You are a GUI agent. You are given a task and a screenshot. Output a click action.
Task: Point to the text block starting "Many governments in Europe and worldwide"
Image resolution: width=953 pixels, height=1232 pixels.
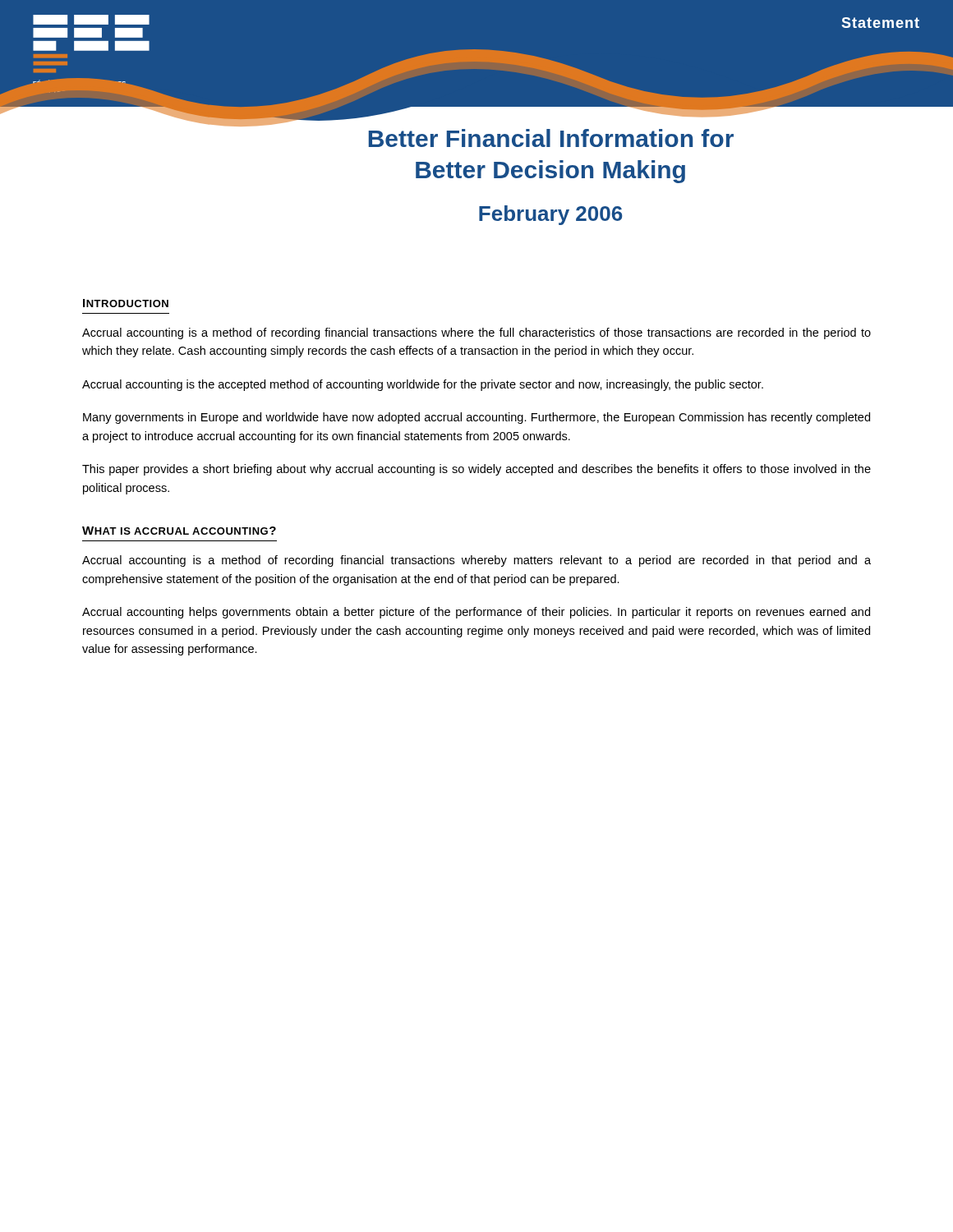click(x=476, y=427)
